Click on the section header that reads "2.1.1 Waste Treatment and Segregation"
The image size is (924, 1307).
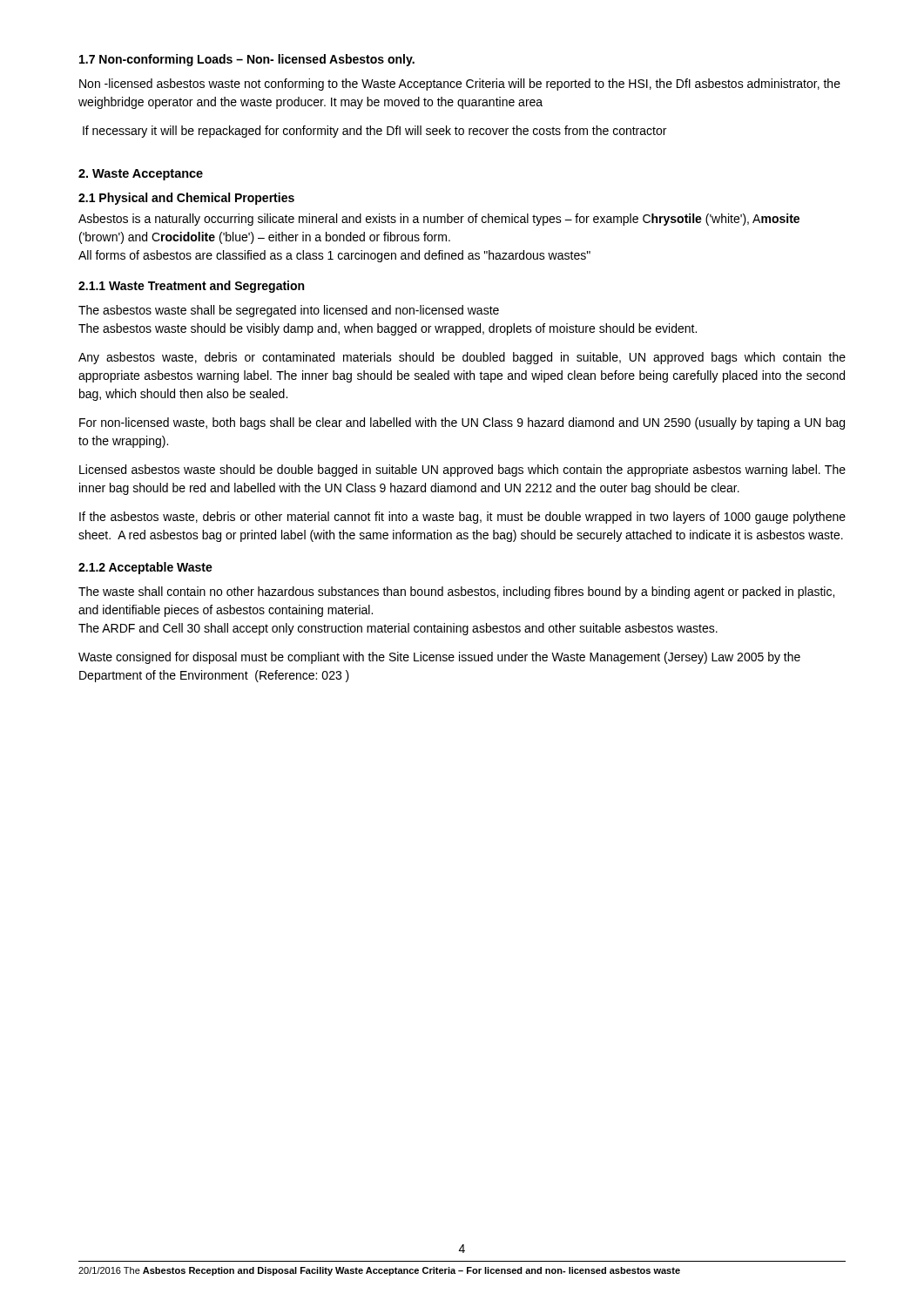pyautogui.click(x=192, y=286)
